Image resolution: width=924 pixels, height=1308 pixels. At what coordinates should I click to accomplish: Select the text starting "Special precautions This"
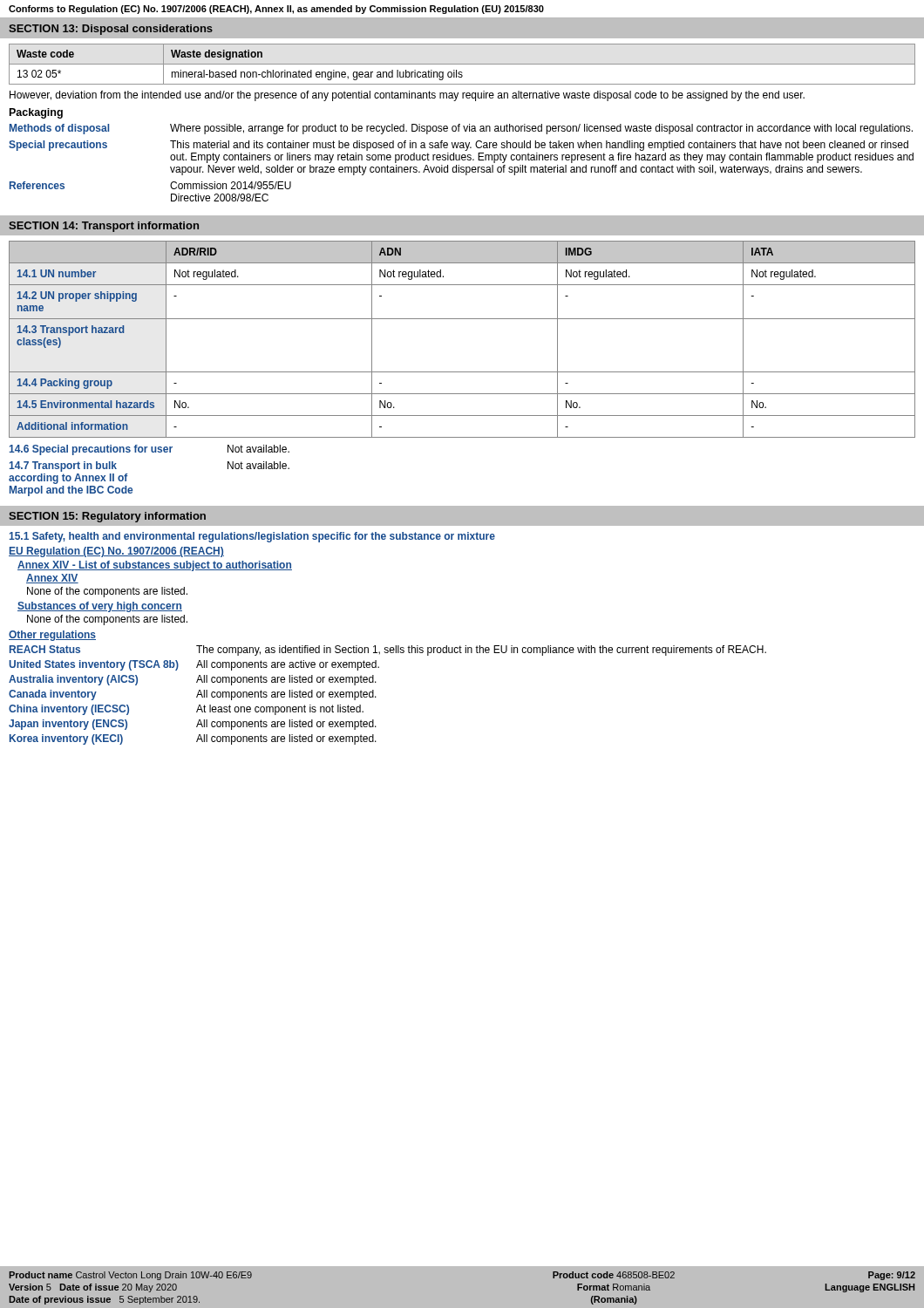[462, 157]
